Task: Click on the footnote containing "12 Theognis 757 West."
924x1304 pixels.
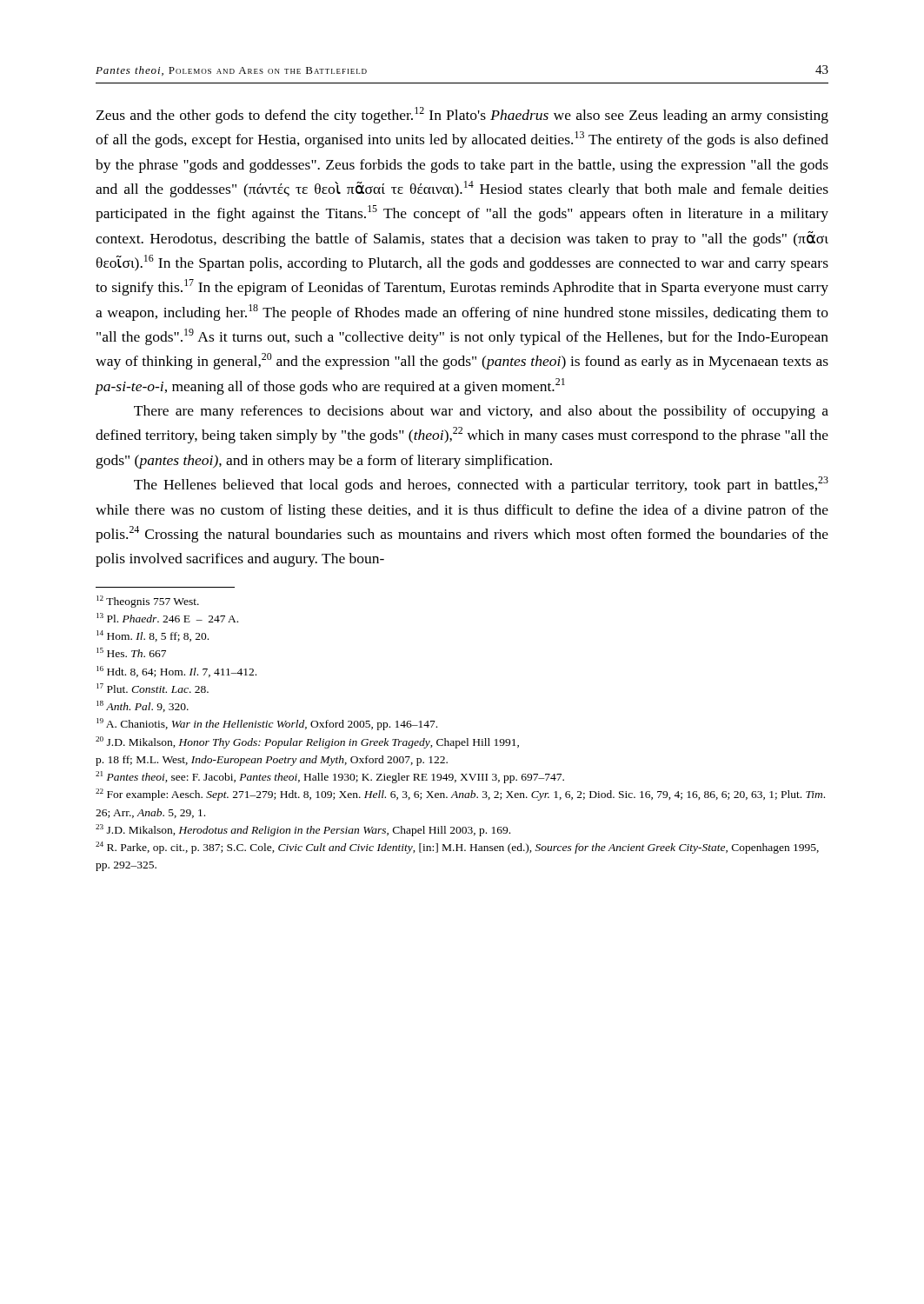Action: 148,600
